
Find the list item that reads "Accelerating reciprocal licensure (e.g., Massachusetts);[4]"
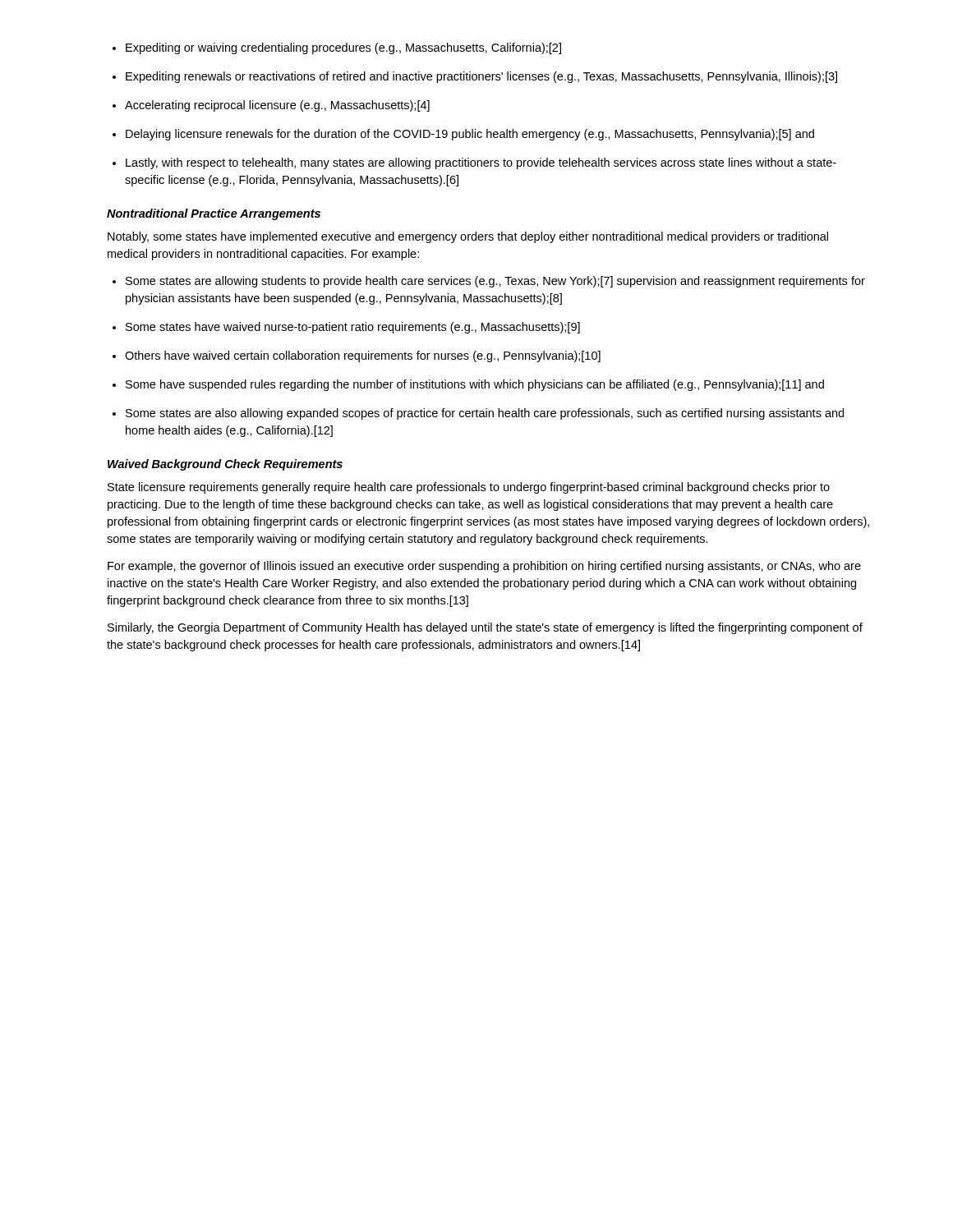277,105
